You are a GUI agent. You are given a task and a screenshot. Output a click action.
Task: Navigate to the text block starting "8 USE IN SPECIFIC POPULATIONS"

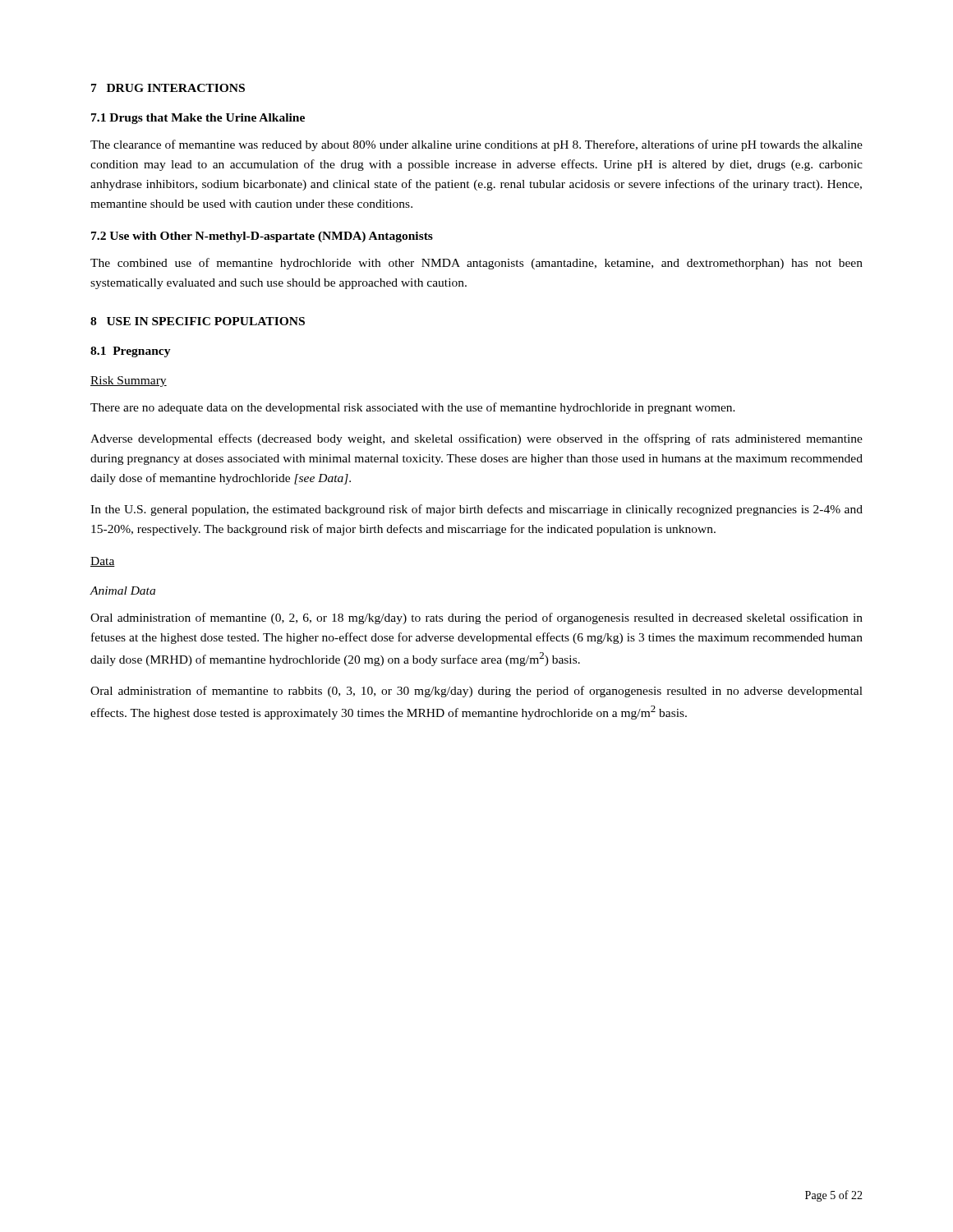(x=198, y=321)
